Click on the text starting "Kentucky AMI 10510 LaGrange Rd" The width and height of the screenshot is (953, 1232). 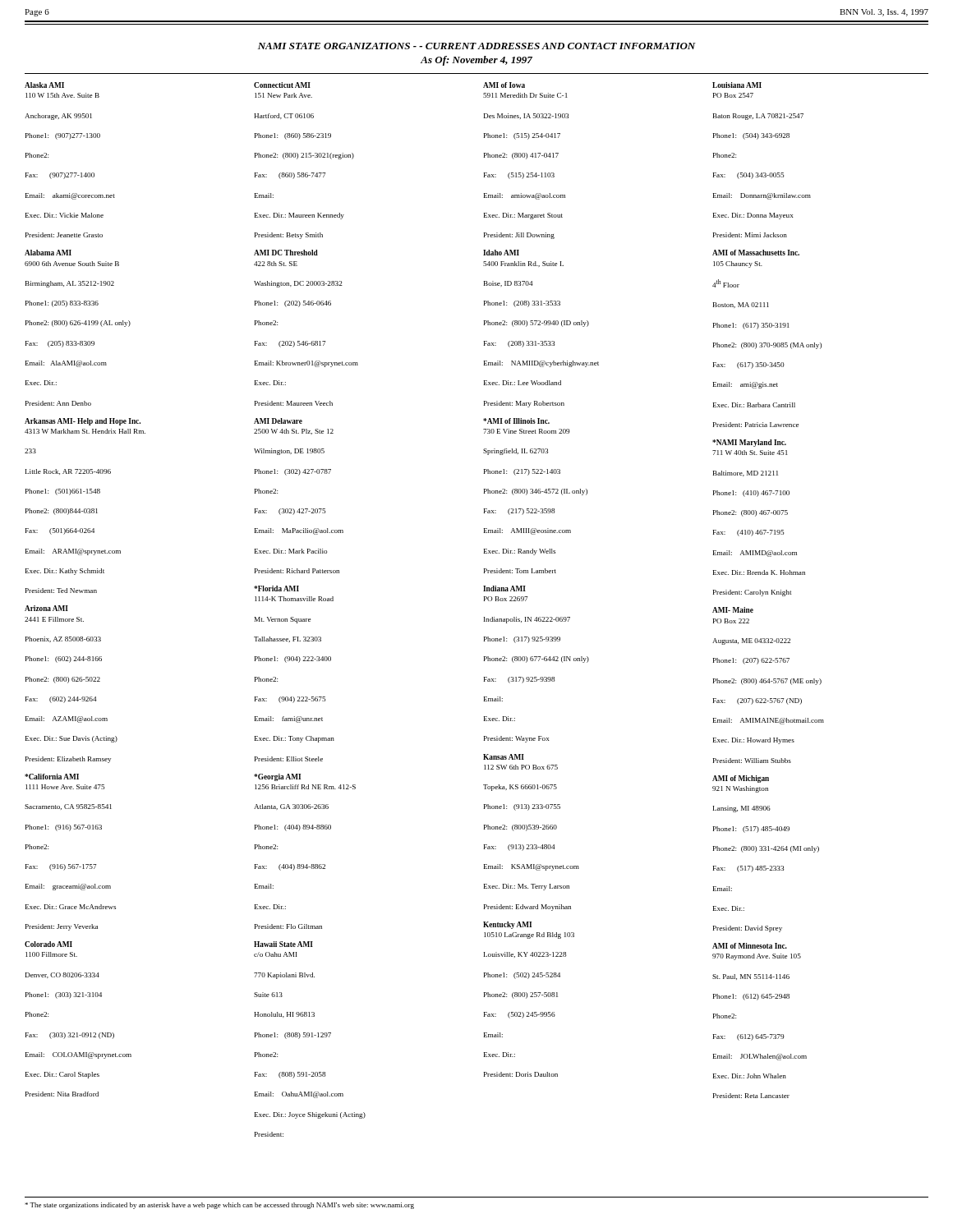point(507,925)
